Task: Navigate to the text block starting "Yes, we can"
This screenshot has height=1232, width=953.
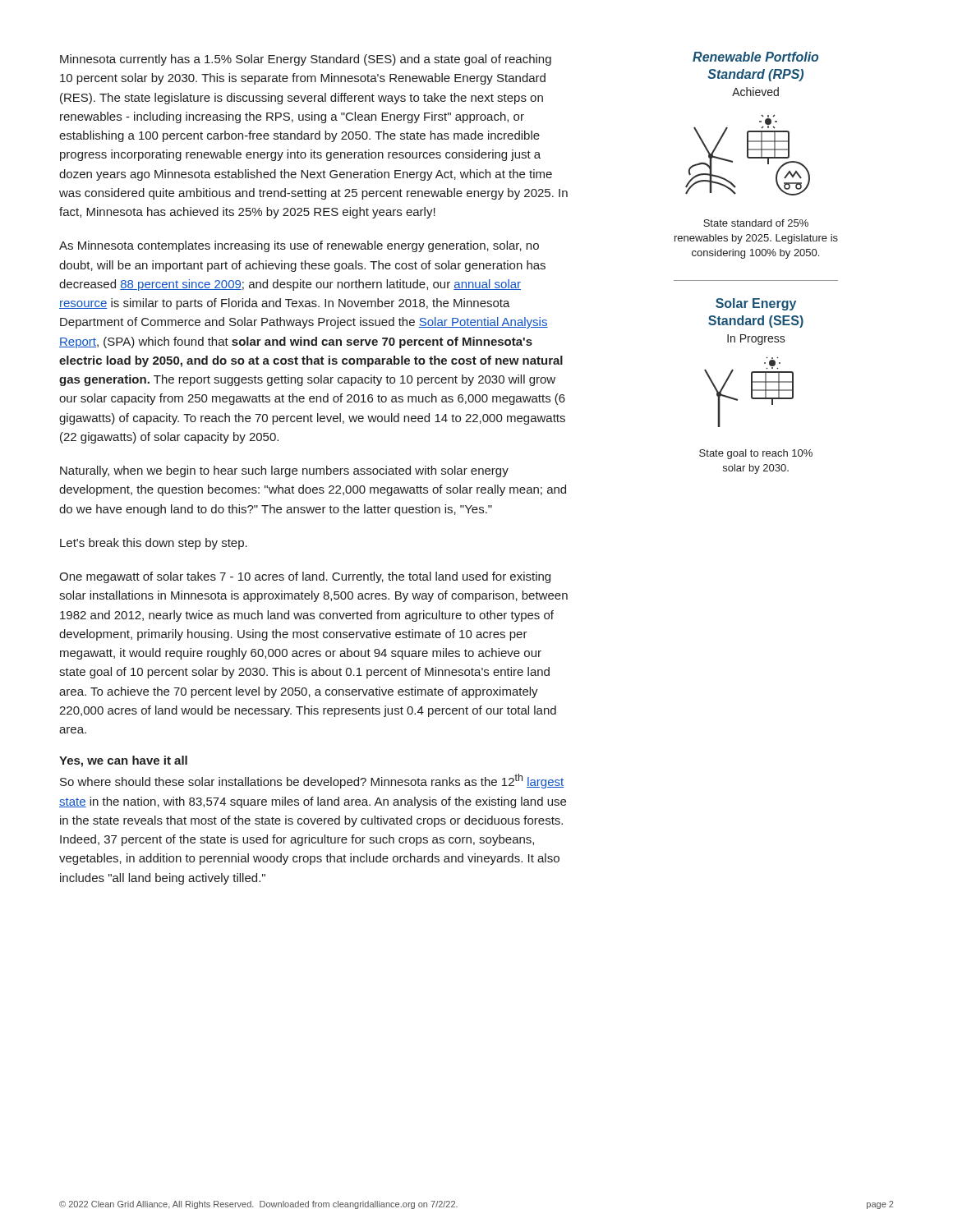Action: click(x=124, y=760)
